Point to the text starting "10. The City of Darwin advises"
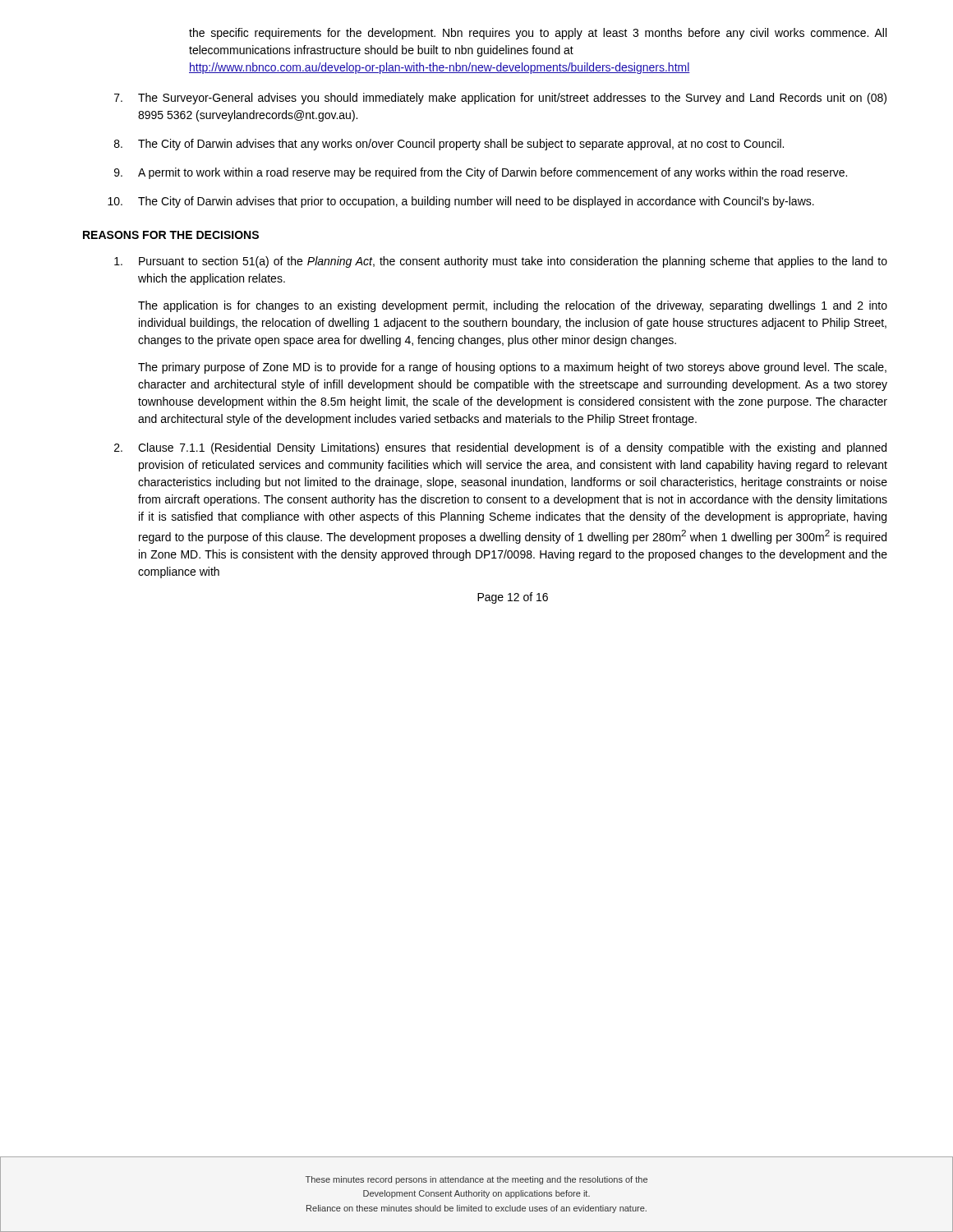This screenshot has height=1232, width=953. tap(485, 202)
